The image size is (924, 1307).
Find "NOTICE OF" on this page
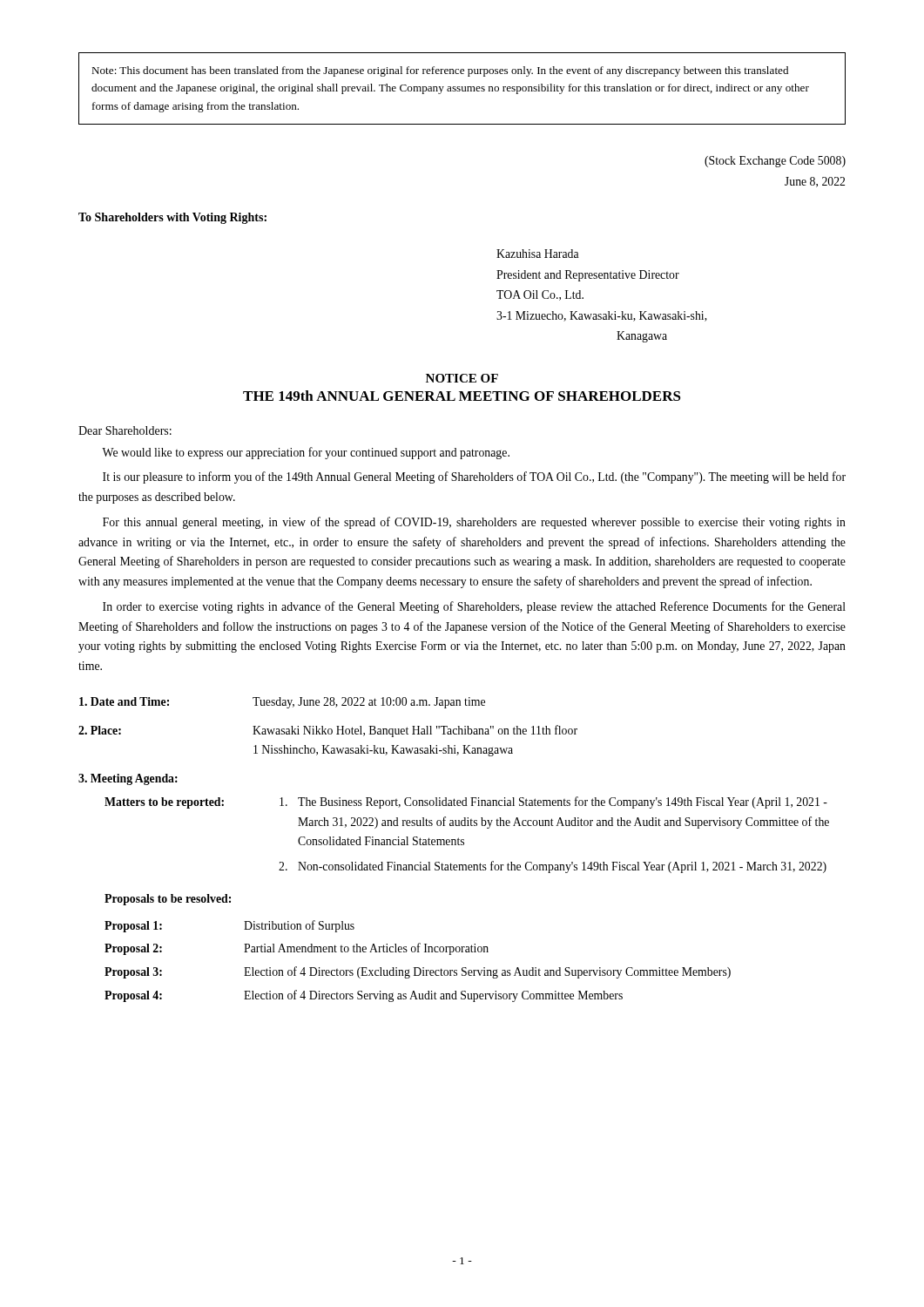pos(462,378)
